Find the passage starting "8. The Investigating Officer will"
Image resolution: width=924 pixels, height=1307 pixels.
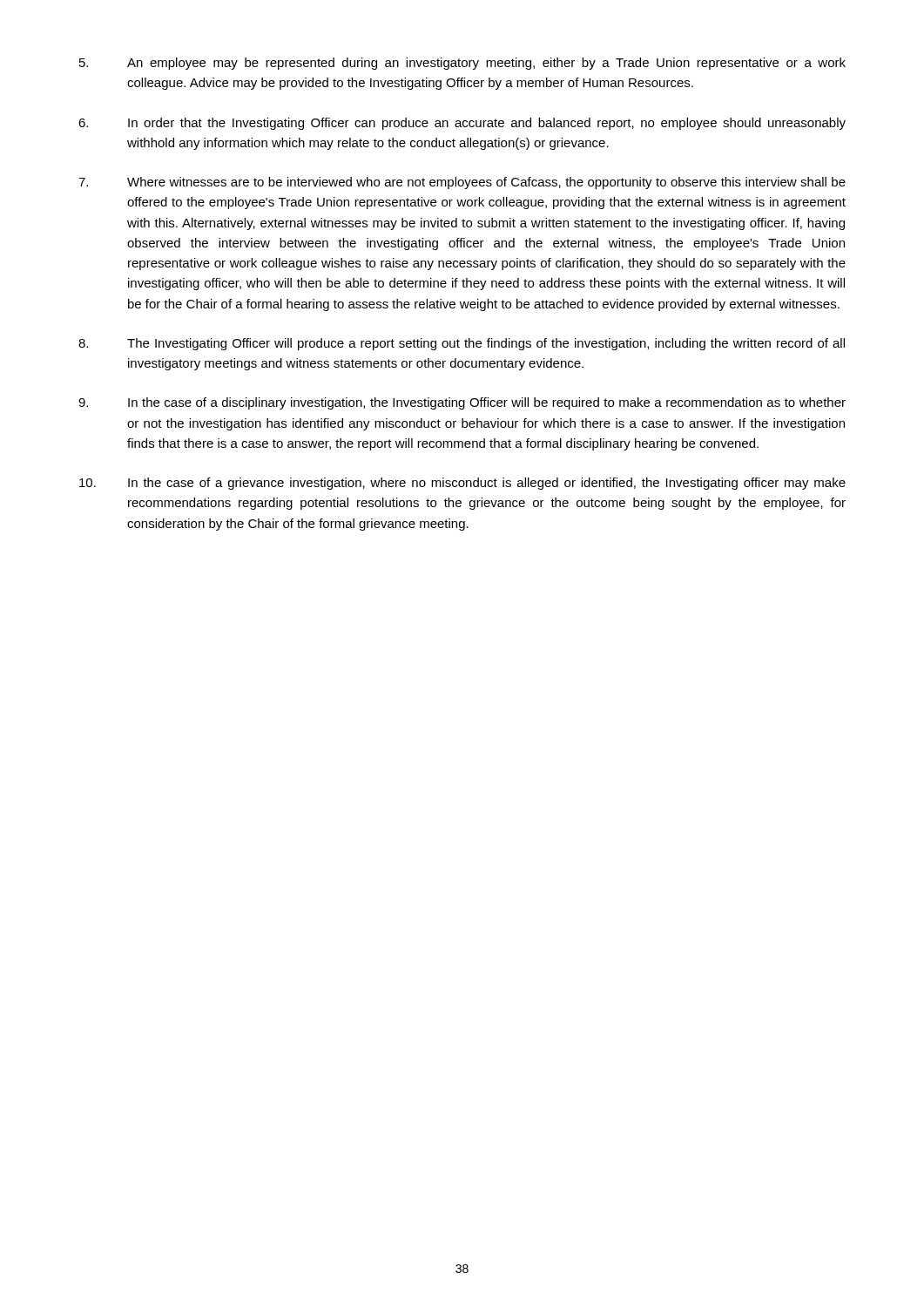(x=462, y=353)
